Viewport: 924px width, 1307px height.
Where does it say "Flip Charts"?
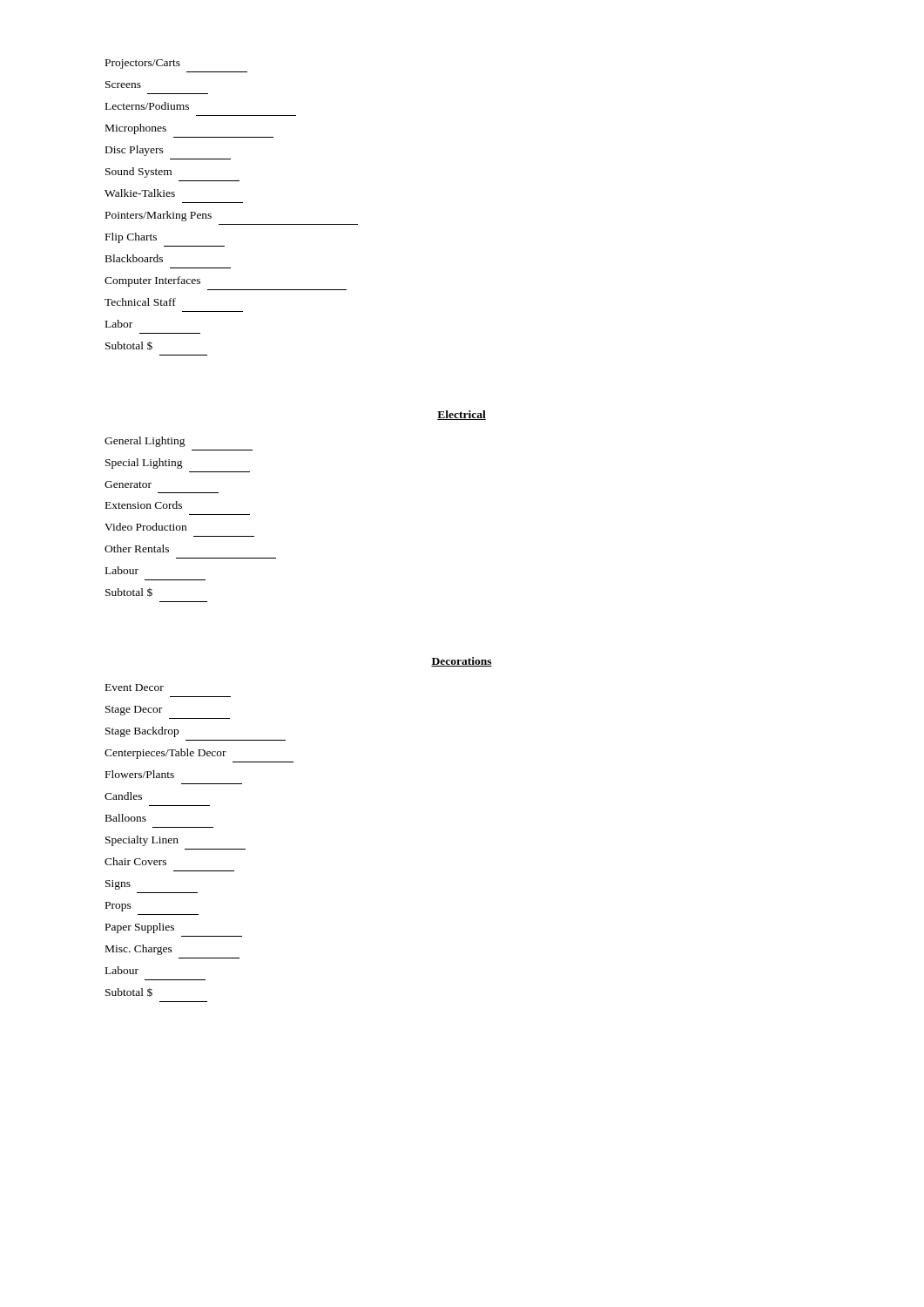(164, 238)
